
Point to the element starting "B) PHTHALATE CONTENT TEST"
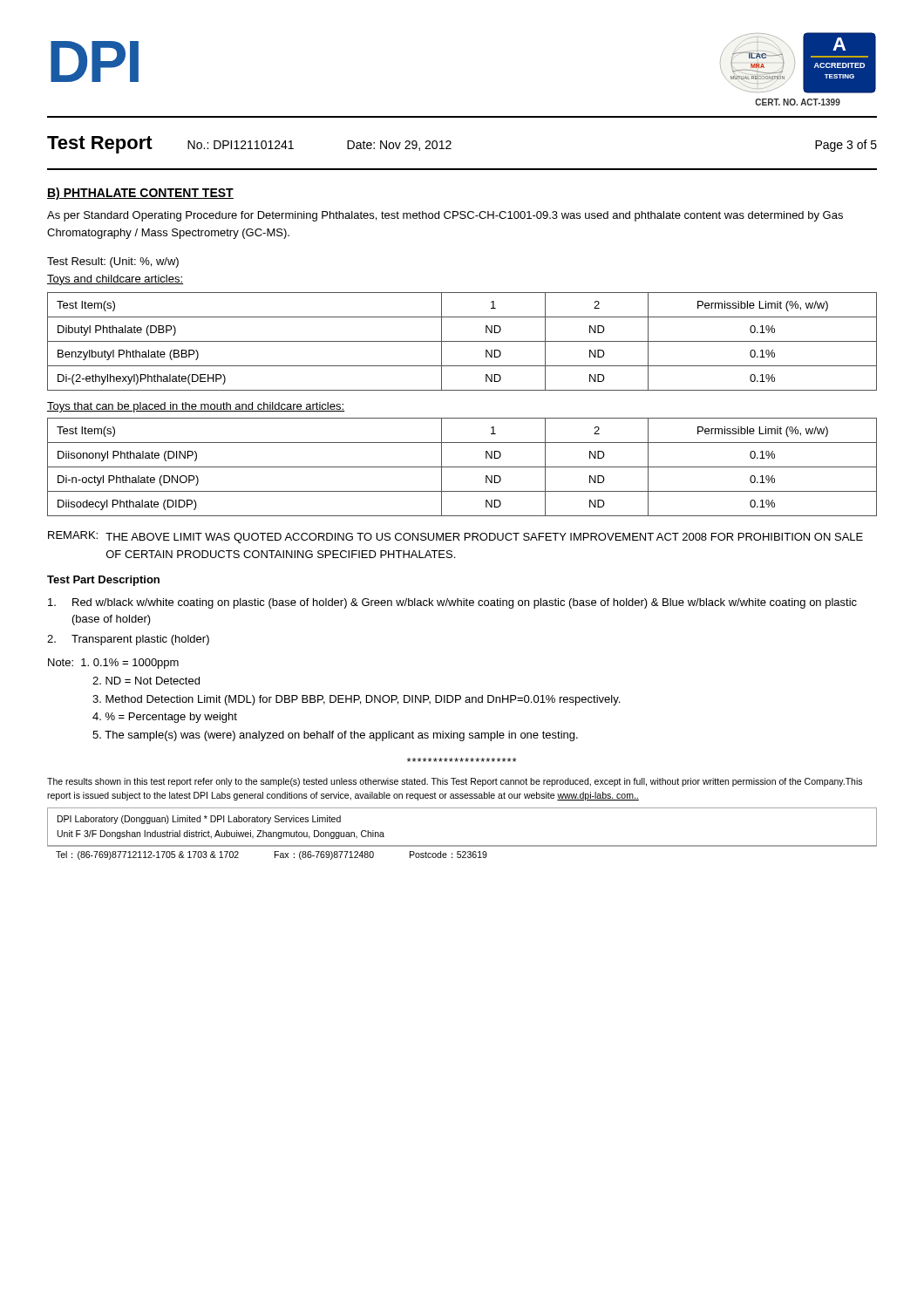point(140,194)
